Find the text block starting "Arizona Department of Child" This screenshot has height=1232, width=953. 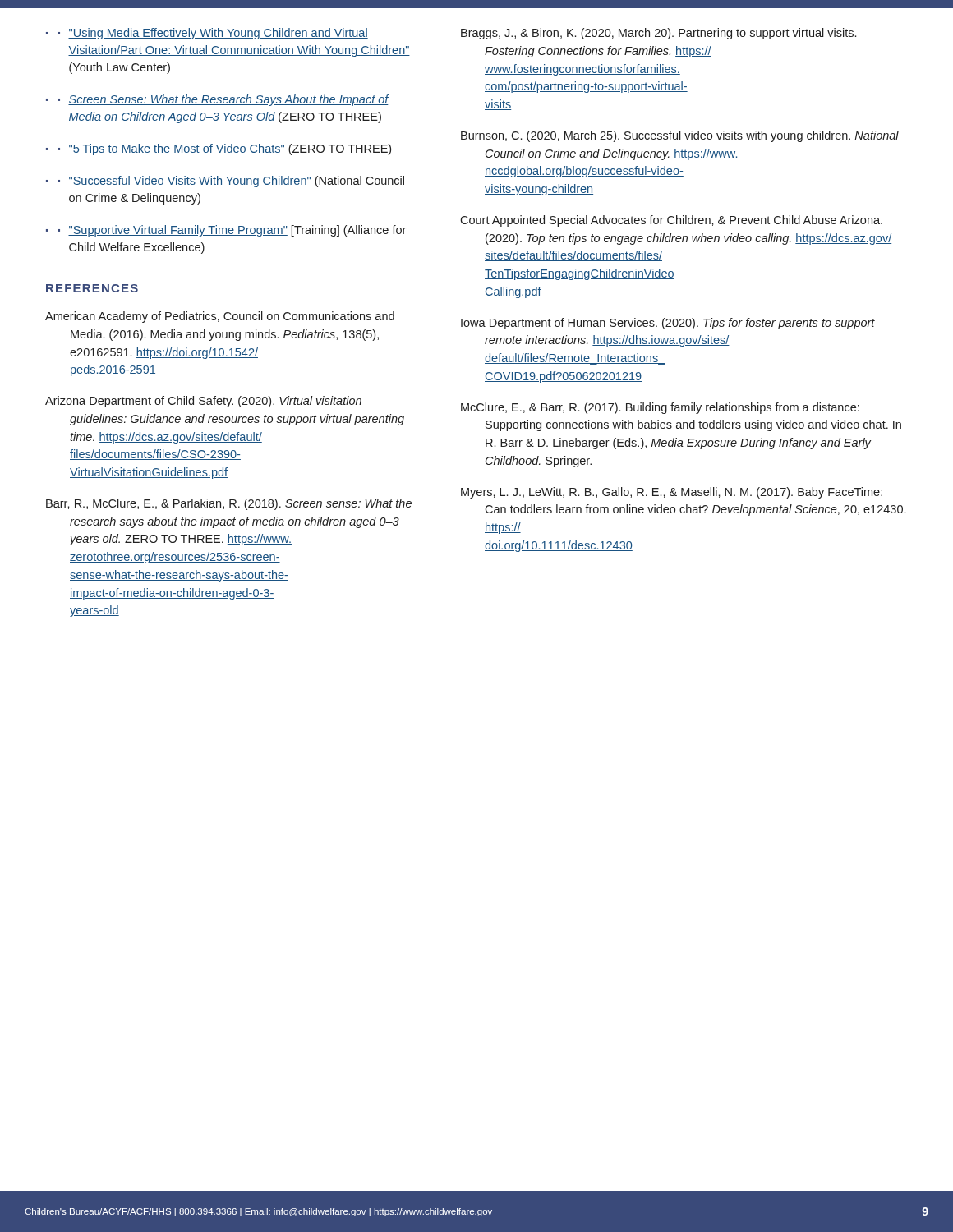pyautogui.click(x=225, y=437)
